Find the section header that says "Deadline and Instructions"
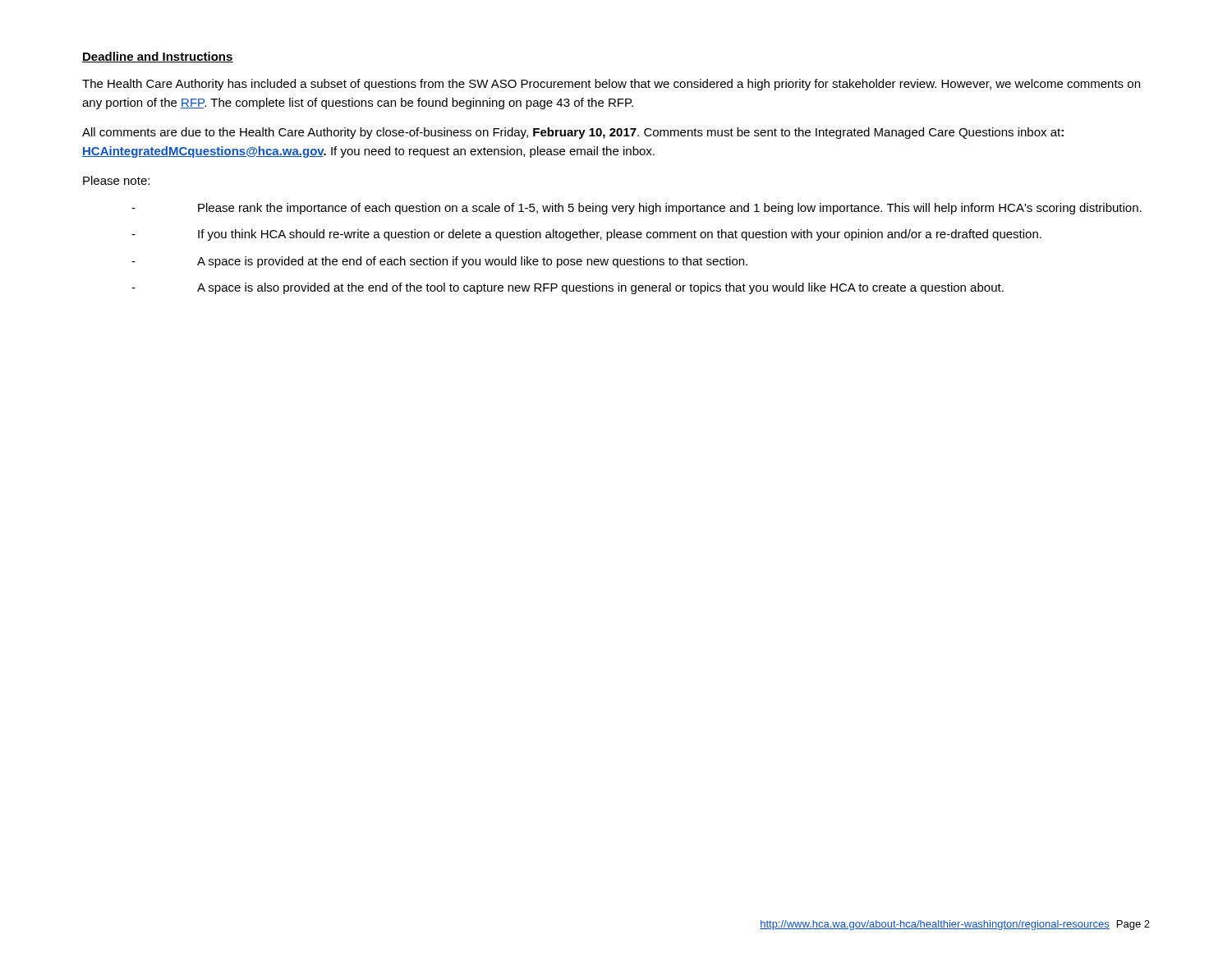 pyautogui.click(x=157, y=56)
